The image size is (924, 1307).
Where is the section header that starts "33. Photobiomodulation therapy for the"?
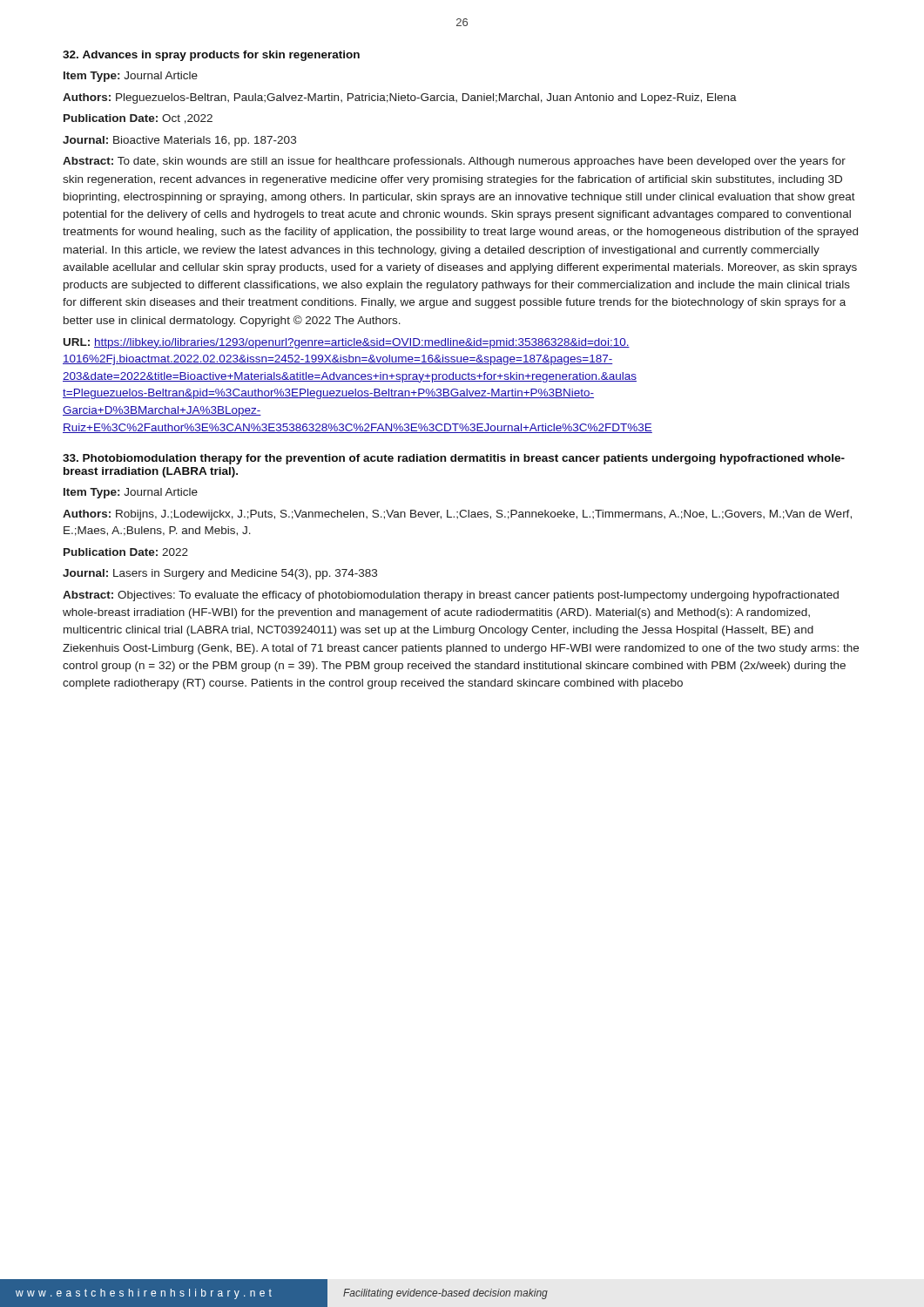click(x=454, y=465)
